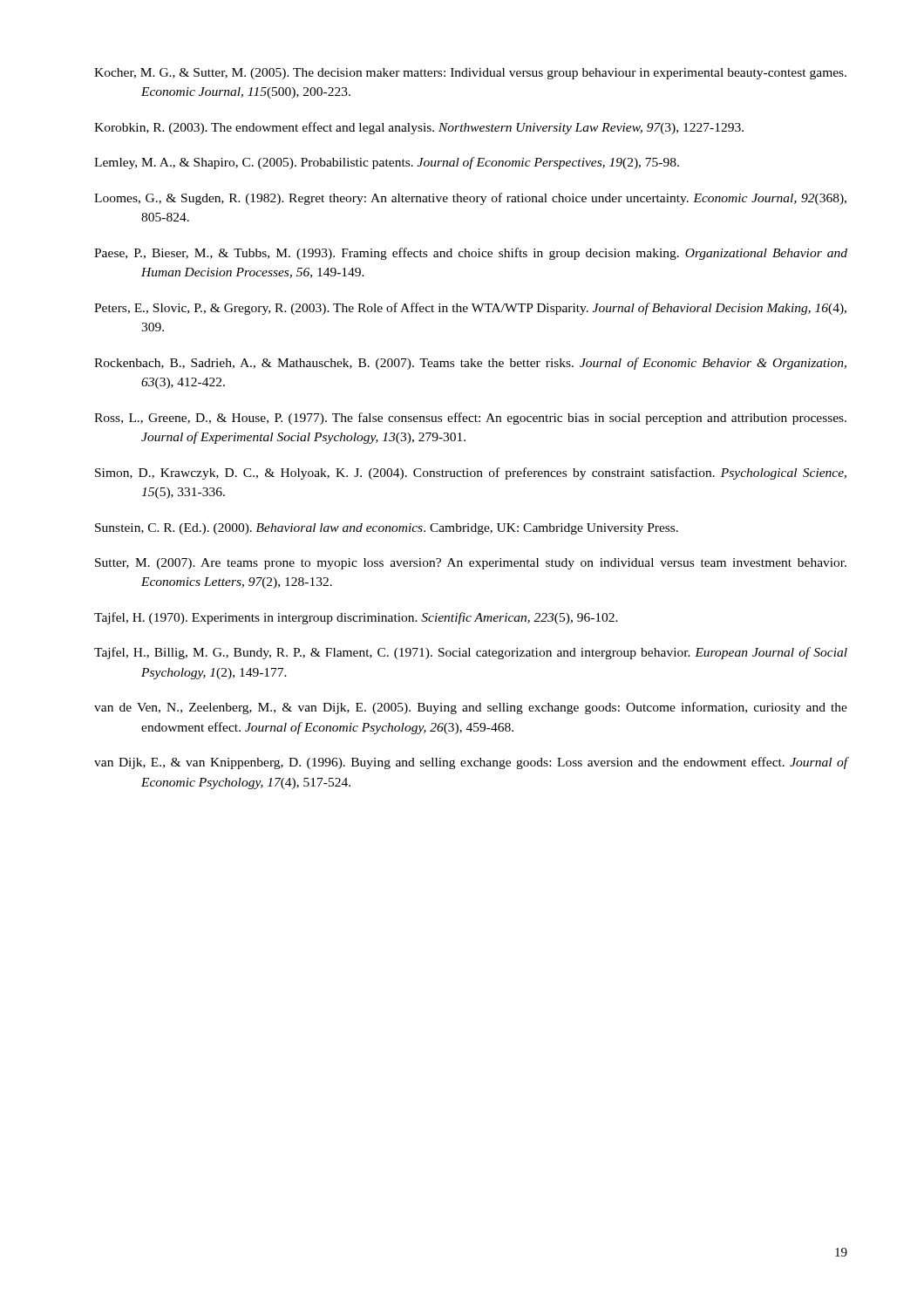Click on the list item that reads "Peters, E., Slovic,"
The height and width of the screenshot is (1308, 924).
point(471,317)
